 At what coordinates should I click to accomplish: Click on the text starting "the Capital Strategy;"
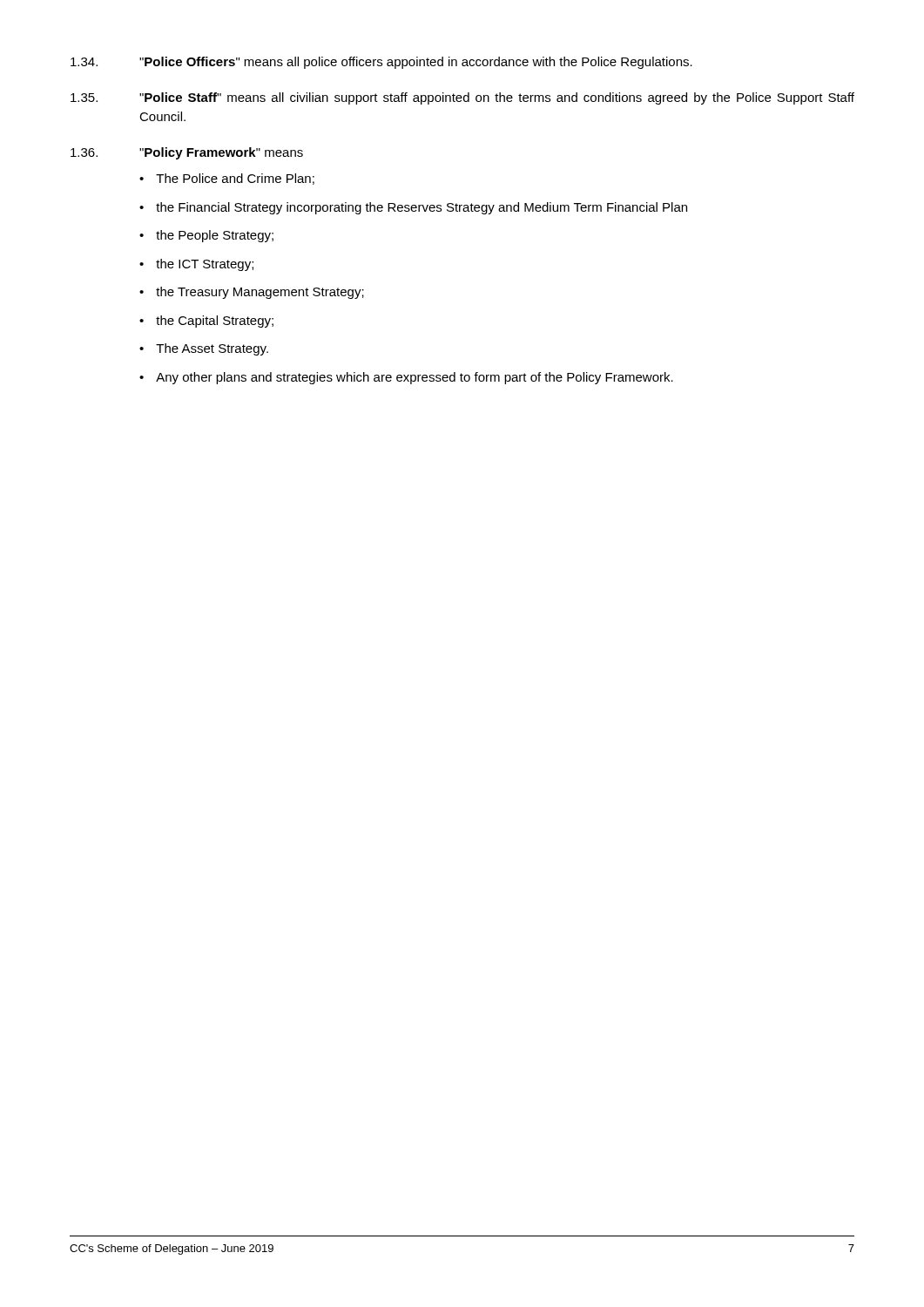coord(215,320)
